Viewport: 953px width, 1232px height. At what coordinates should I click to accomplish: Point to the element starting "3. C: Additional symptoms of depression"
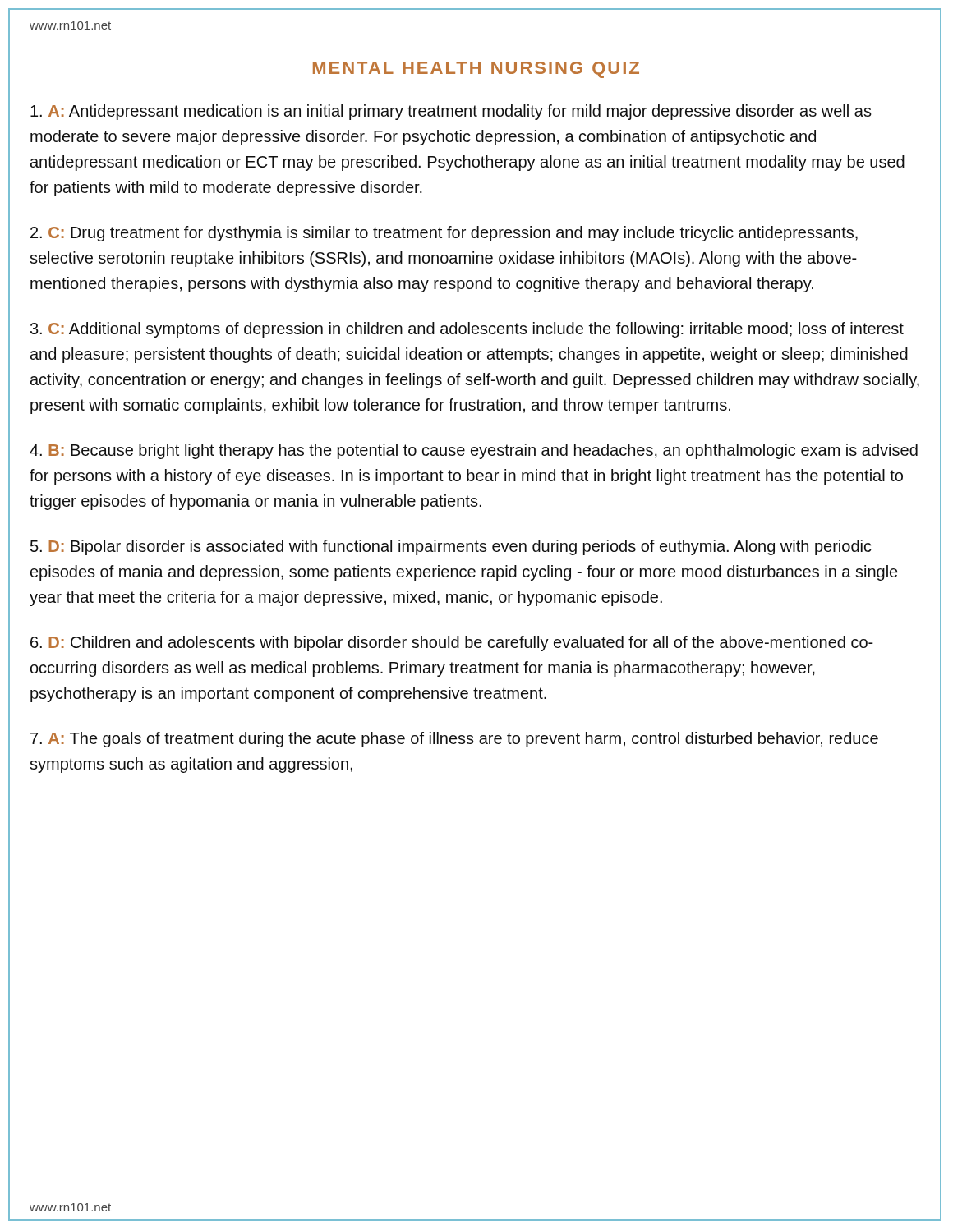pyautogui.click(x=475, y=367)
